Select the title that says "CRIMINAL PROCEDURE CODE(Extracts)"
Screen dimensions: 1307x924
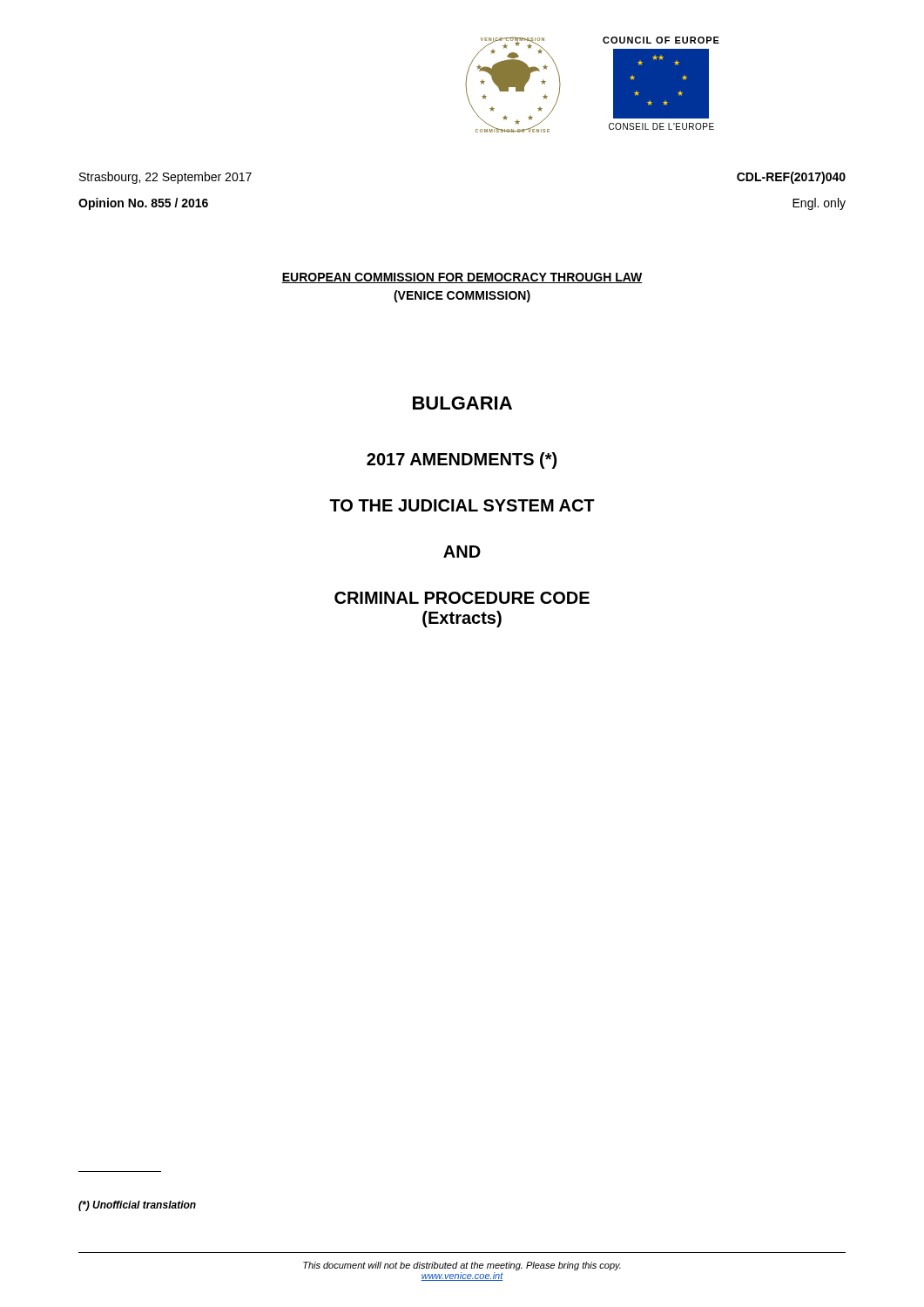click(x=462, y=608)
